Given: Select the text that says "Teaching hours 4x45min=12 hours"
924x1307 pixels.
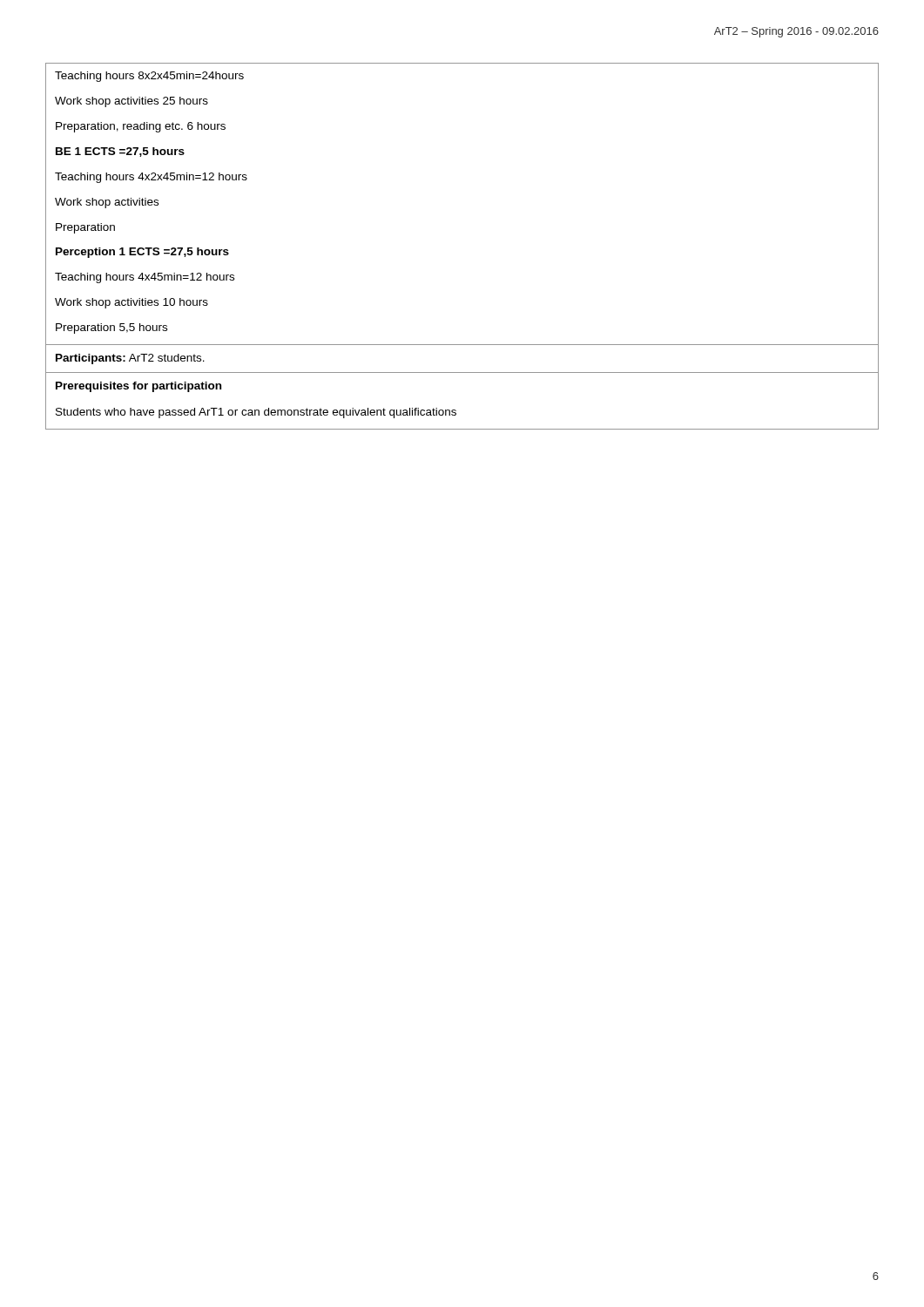Looking at the screenshot, I should 145,277.
